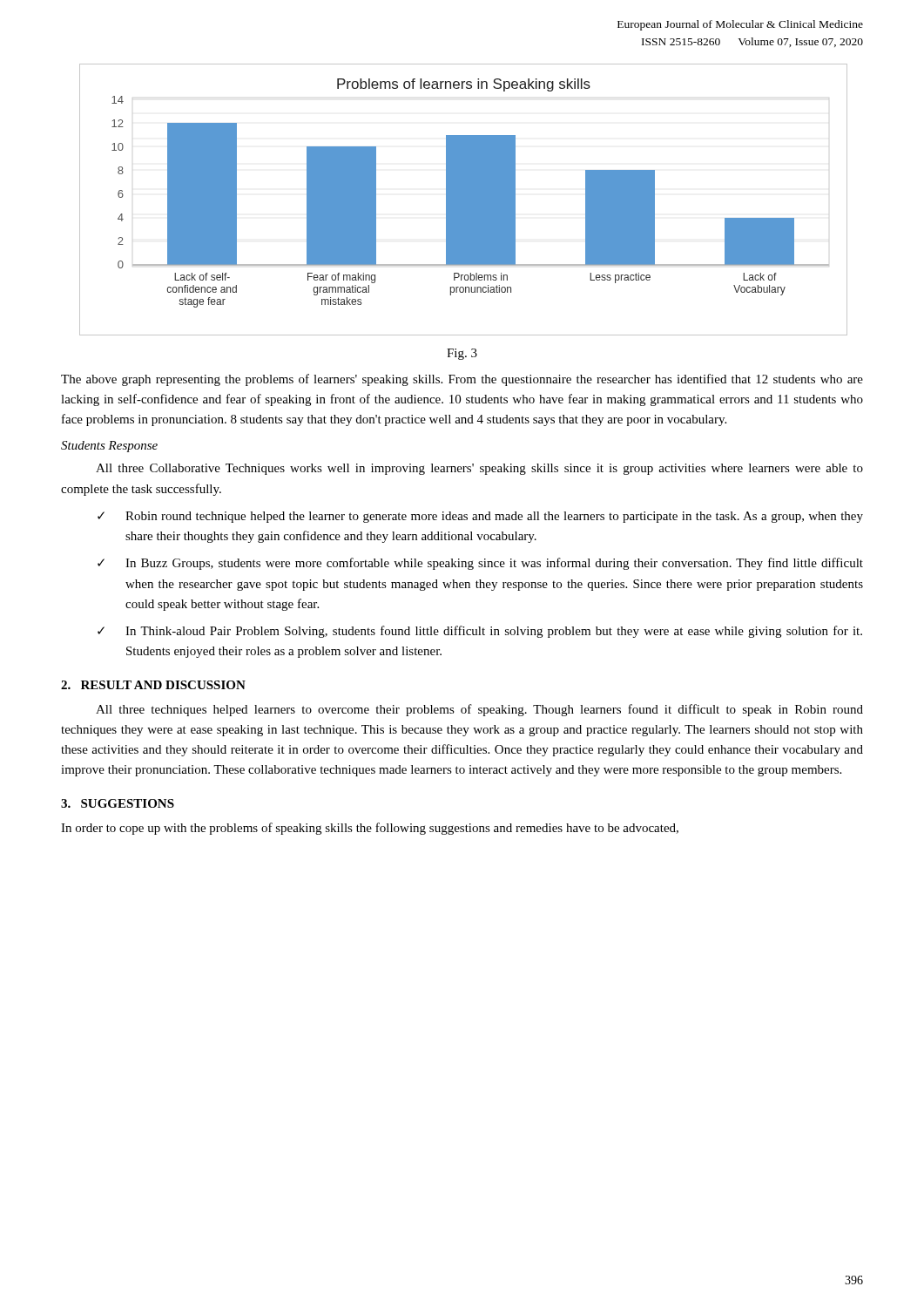Click on the text starting "All three Collaborative Techniques works well in improving"
The height and width of the screenshot is (1307, 924).
coord(462,478)
